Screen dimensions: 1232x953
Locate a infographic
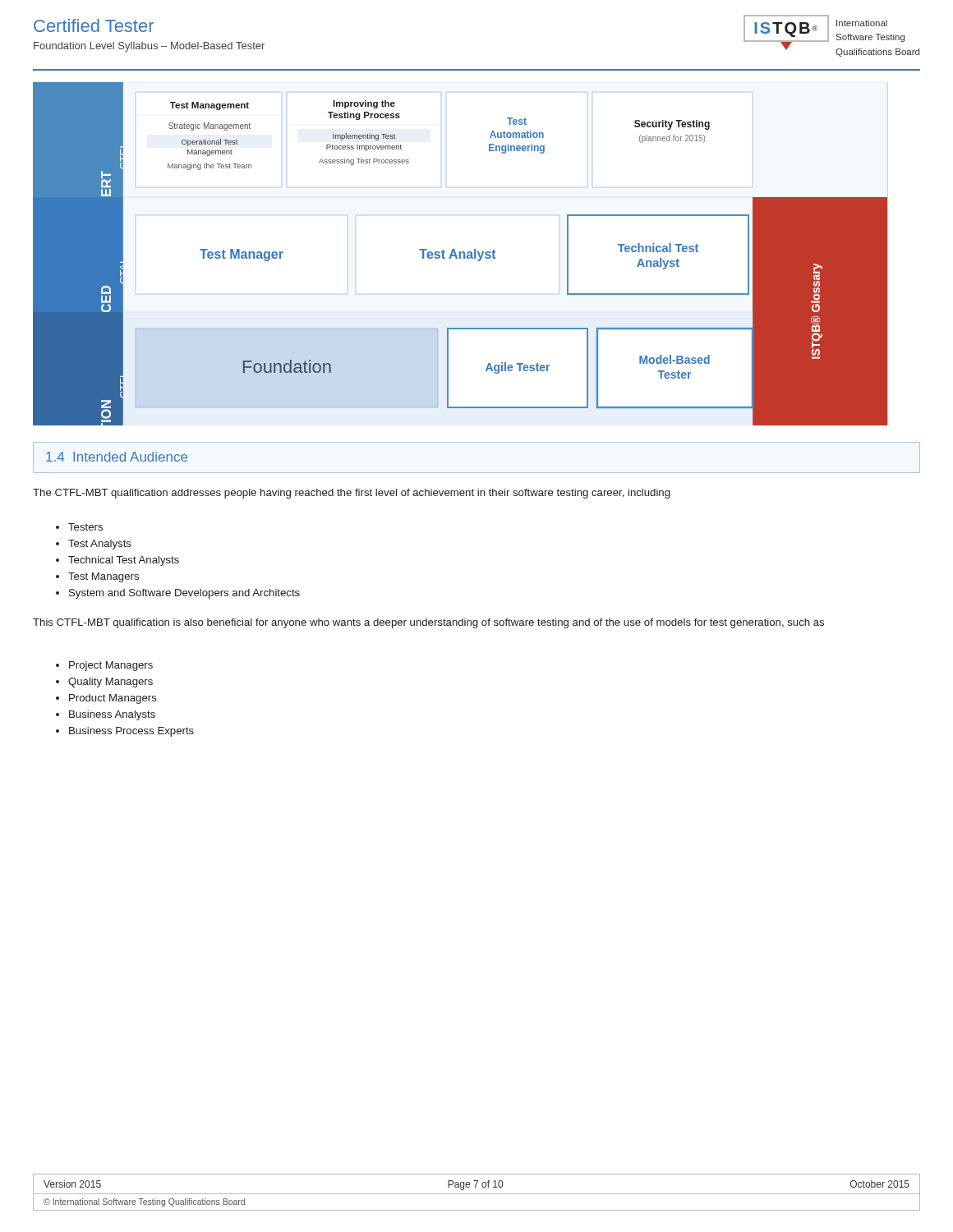[x=476, y=254]
